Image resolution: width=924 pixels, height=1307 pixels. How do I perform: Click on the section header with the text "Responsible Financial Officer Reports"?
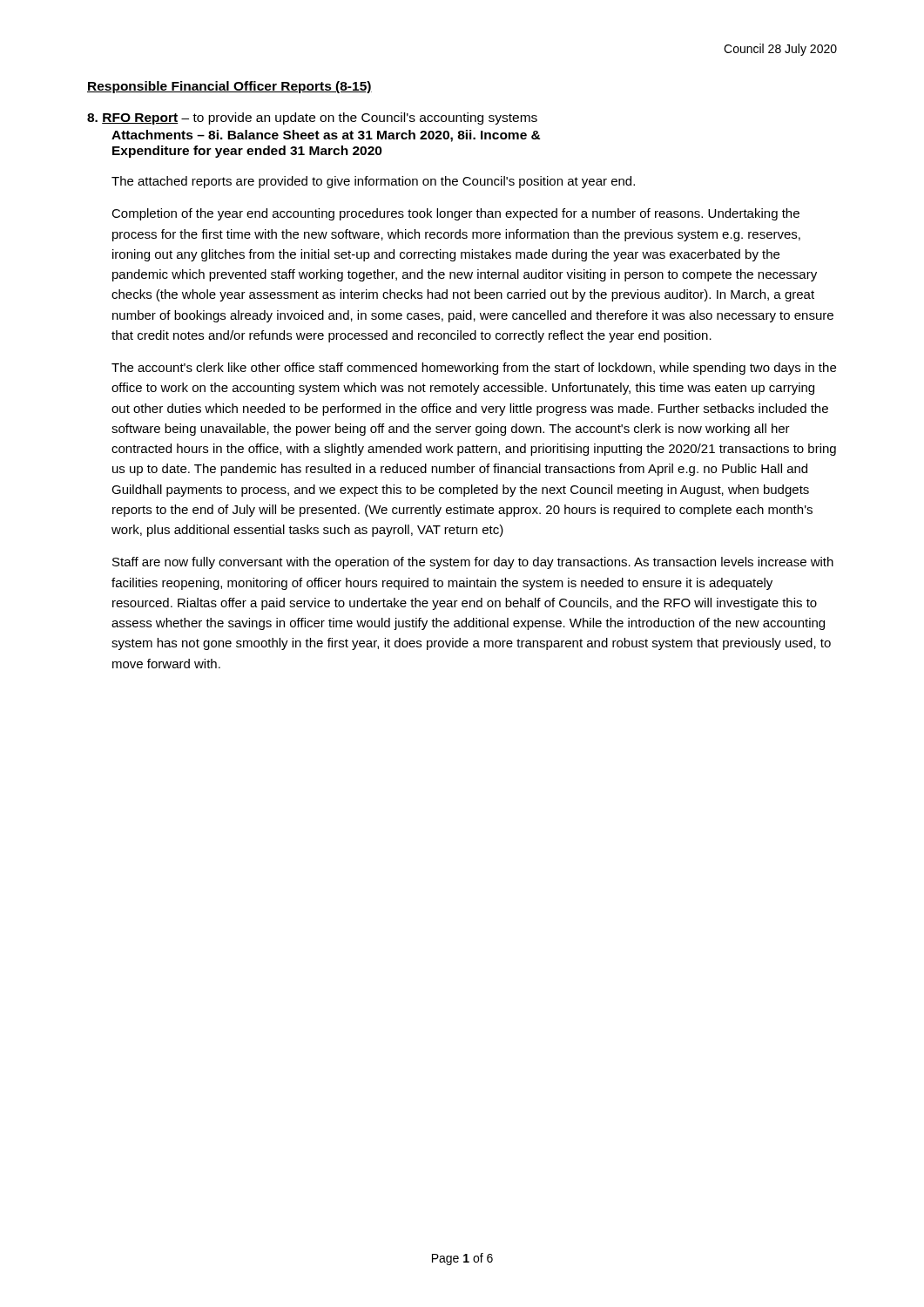229,86
